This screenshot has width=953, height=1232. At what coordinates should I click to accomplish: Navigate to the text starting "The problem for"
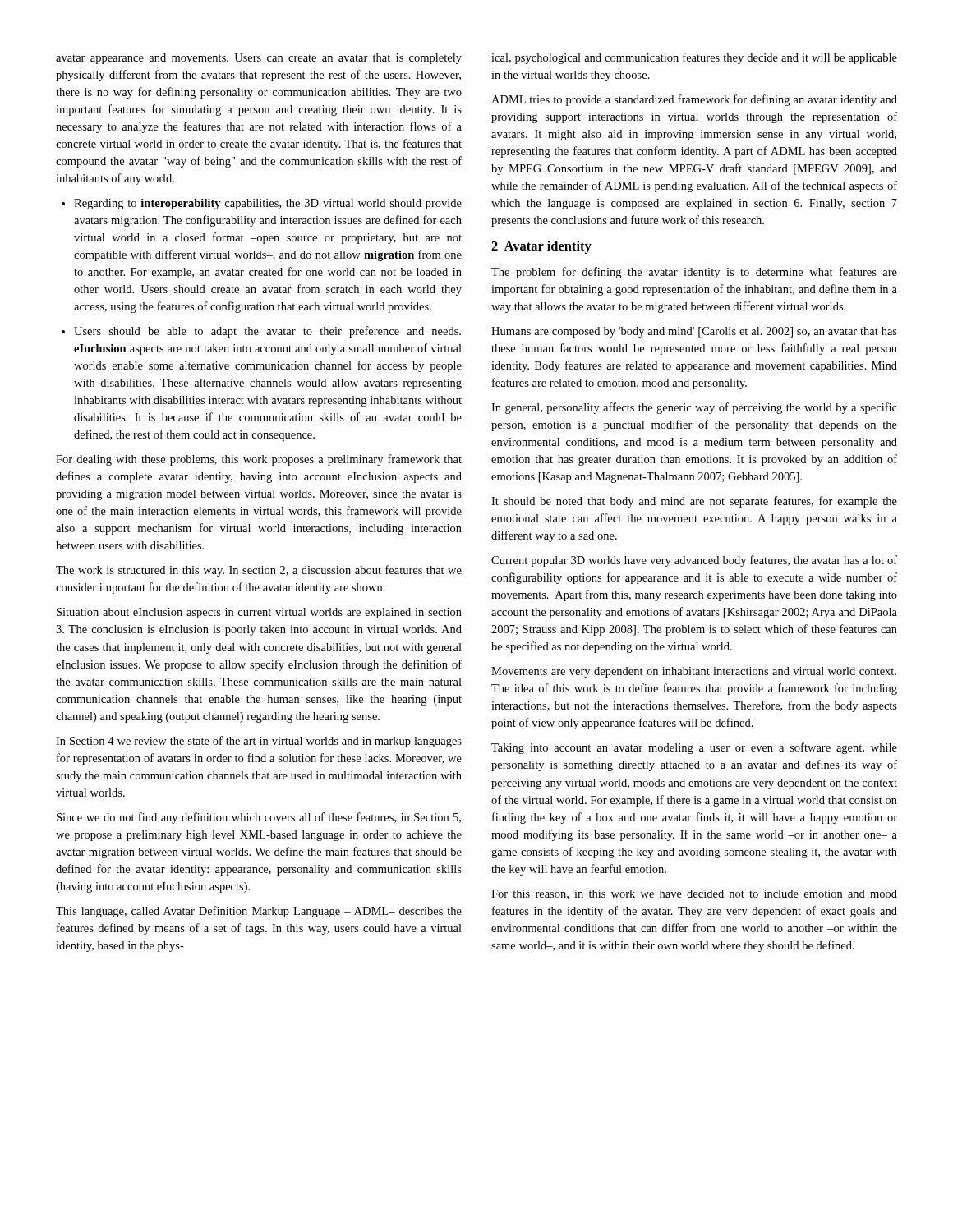[694, 290]
